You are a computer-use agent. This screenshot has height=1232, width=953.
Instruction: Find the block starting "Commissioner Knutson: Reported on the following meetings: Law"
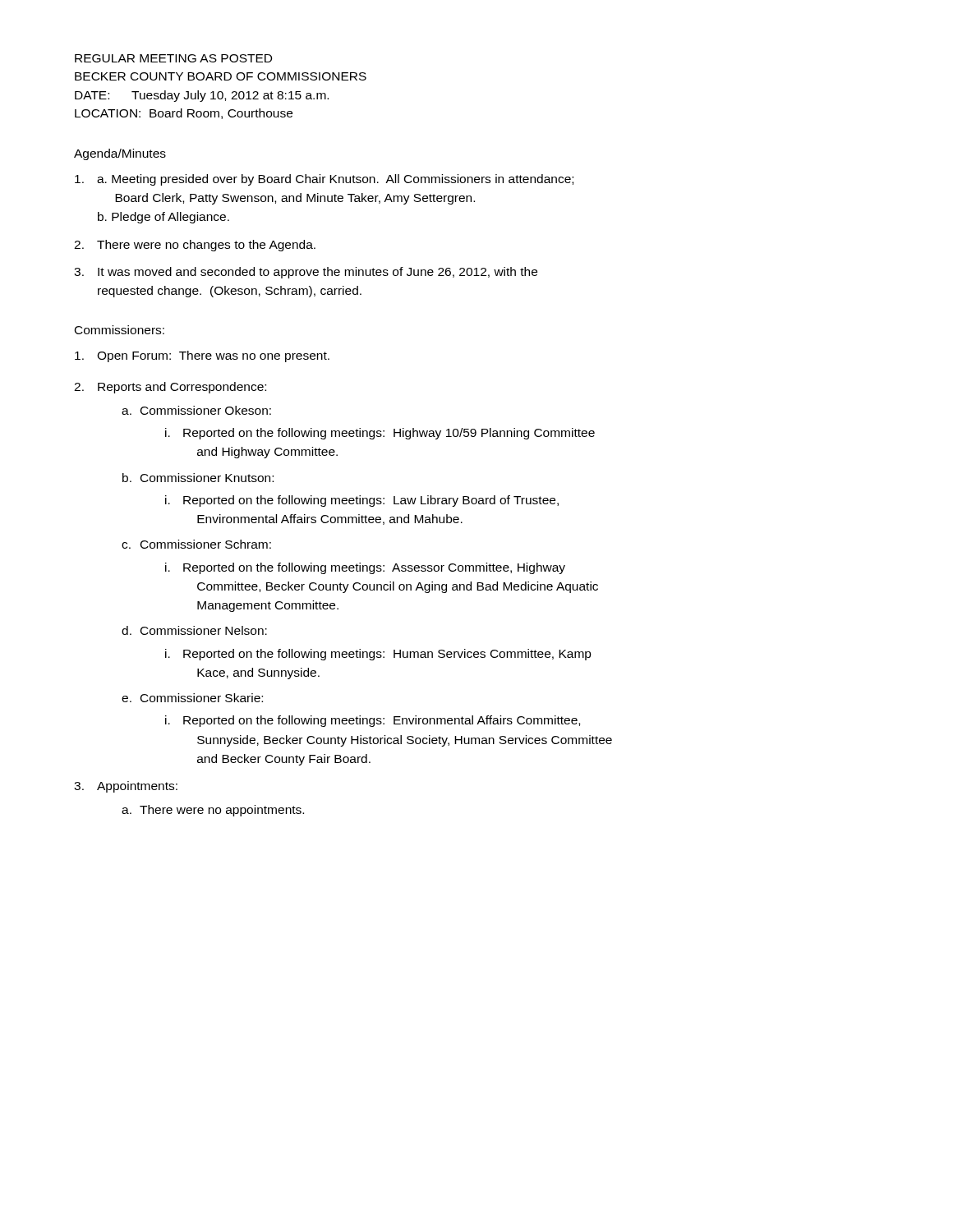tap(509, 499)
